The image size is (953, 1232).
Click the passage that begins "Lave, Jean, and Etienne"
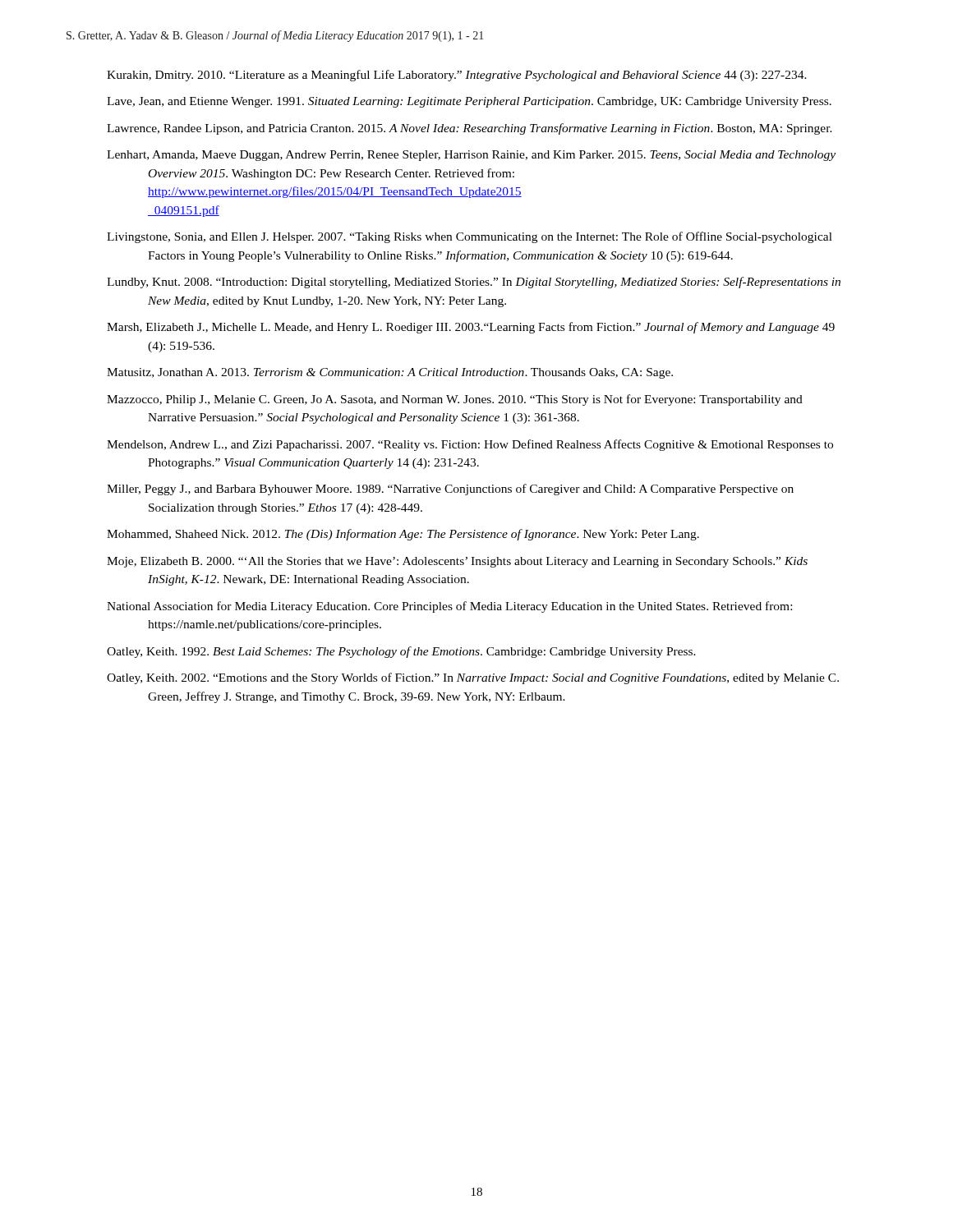pyautogui.click(x=469, y=101)
